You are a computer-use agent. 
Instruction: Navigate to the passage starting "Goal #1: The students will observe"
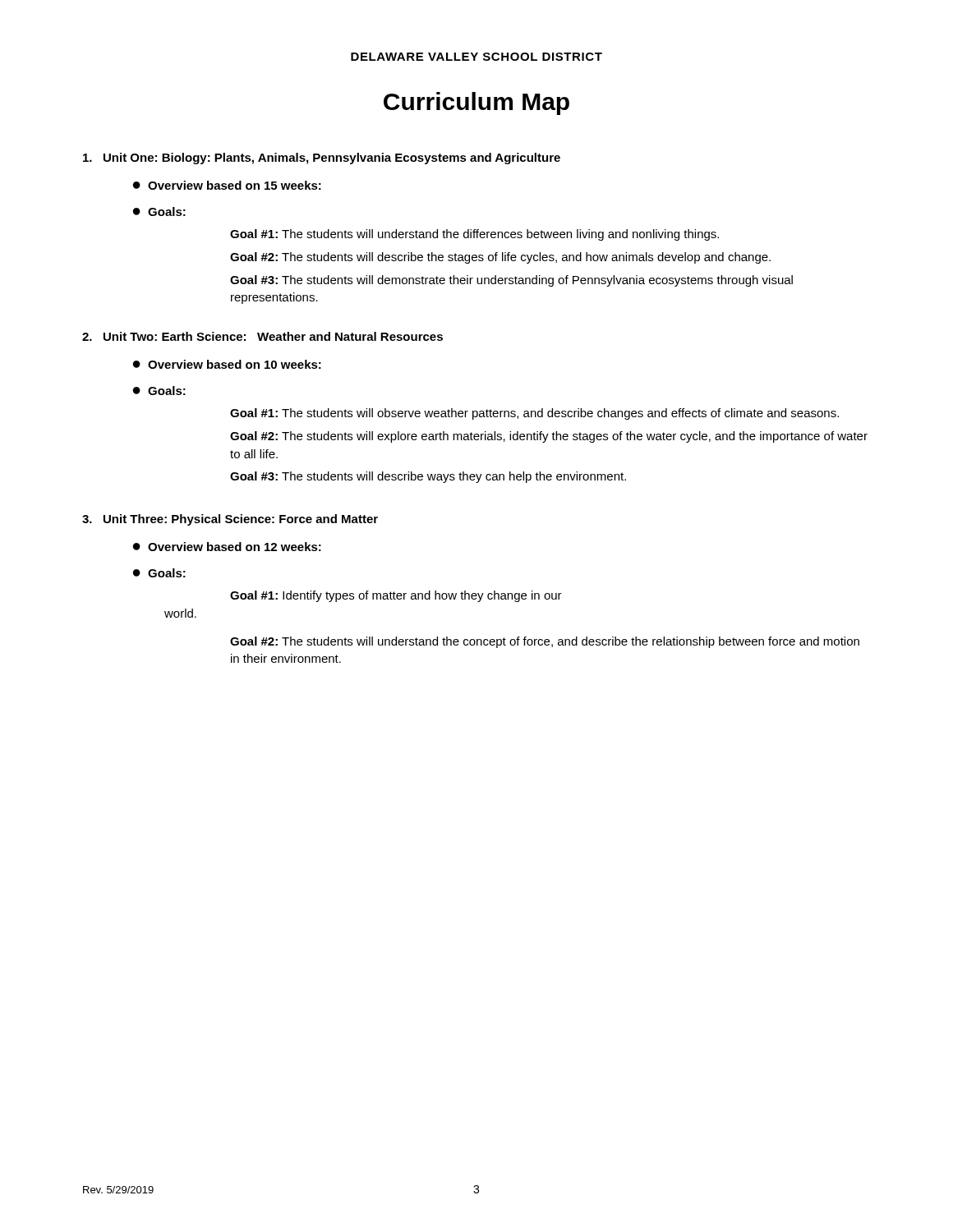click(535, 413)
